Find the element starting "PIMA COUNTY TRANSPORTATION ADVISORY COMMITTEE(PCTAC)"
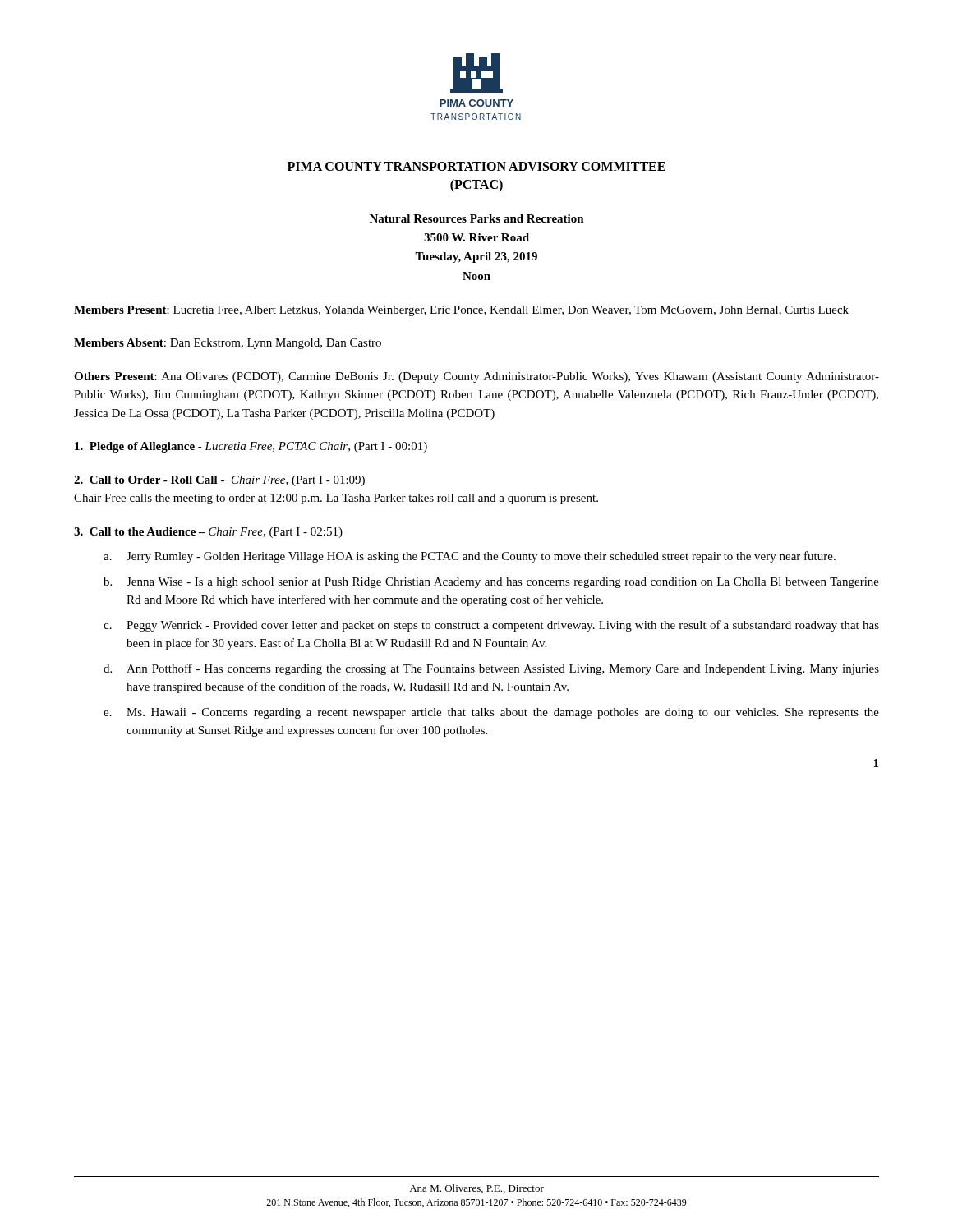Viewport: 953px width, 1232px height. 476,175
